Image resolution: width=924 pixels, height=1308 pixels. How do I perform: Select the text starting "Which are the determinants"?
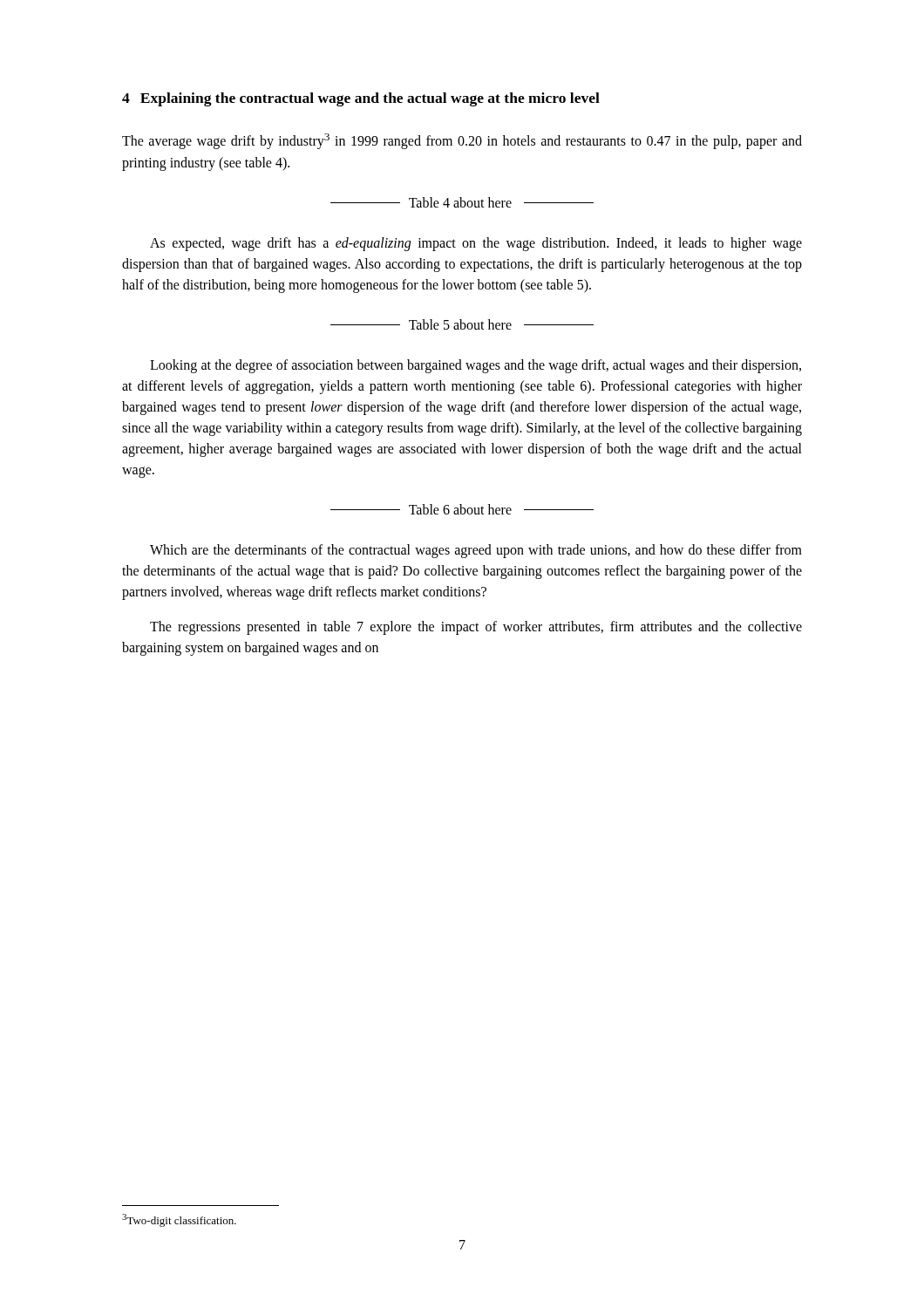point(462,570)
